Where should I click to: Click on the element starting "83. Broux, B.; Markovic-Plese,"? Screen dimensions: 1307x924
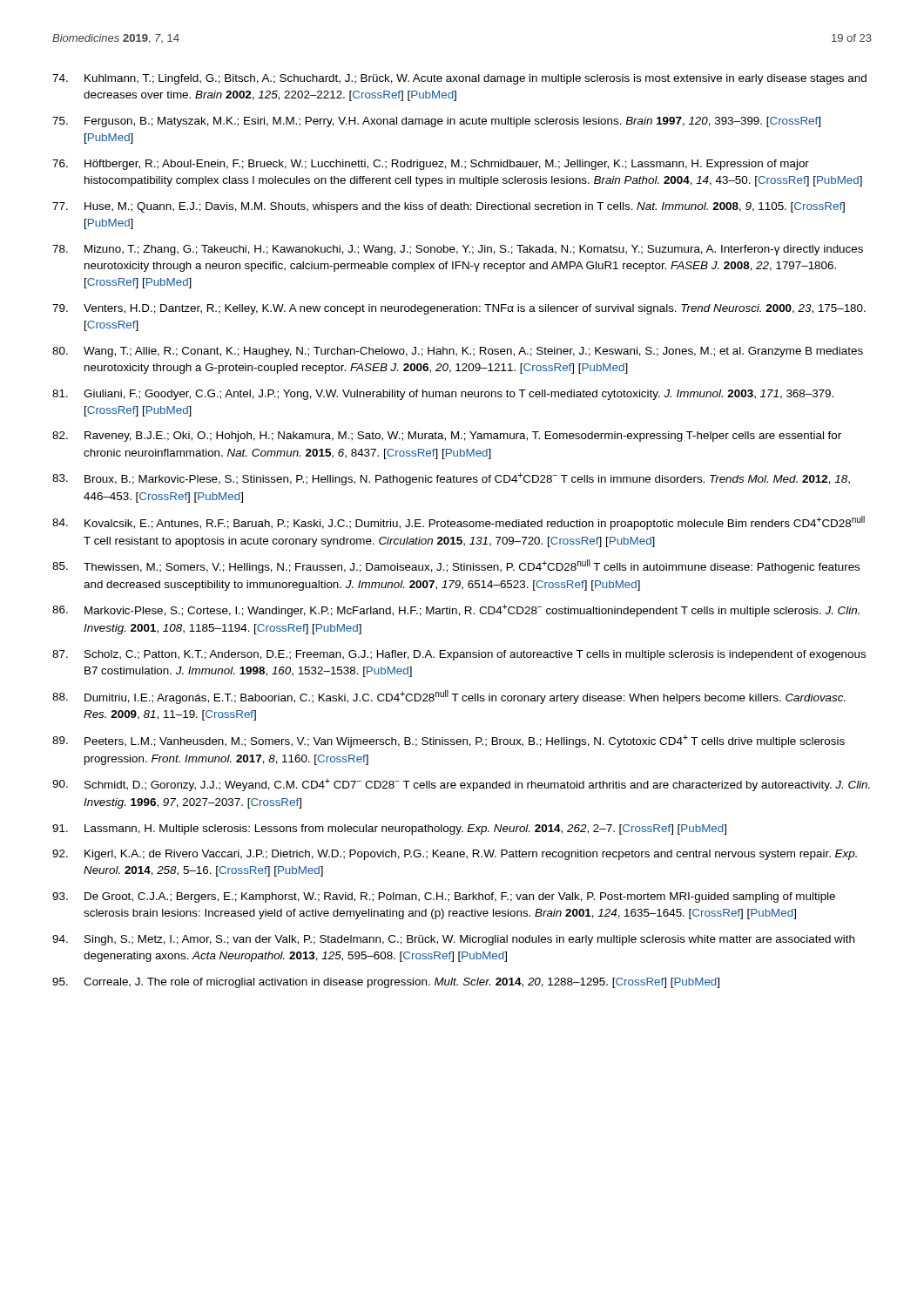click(x=462, y=487)
